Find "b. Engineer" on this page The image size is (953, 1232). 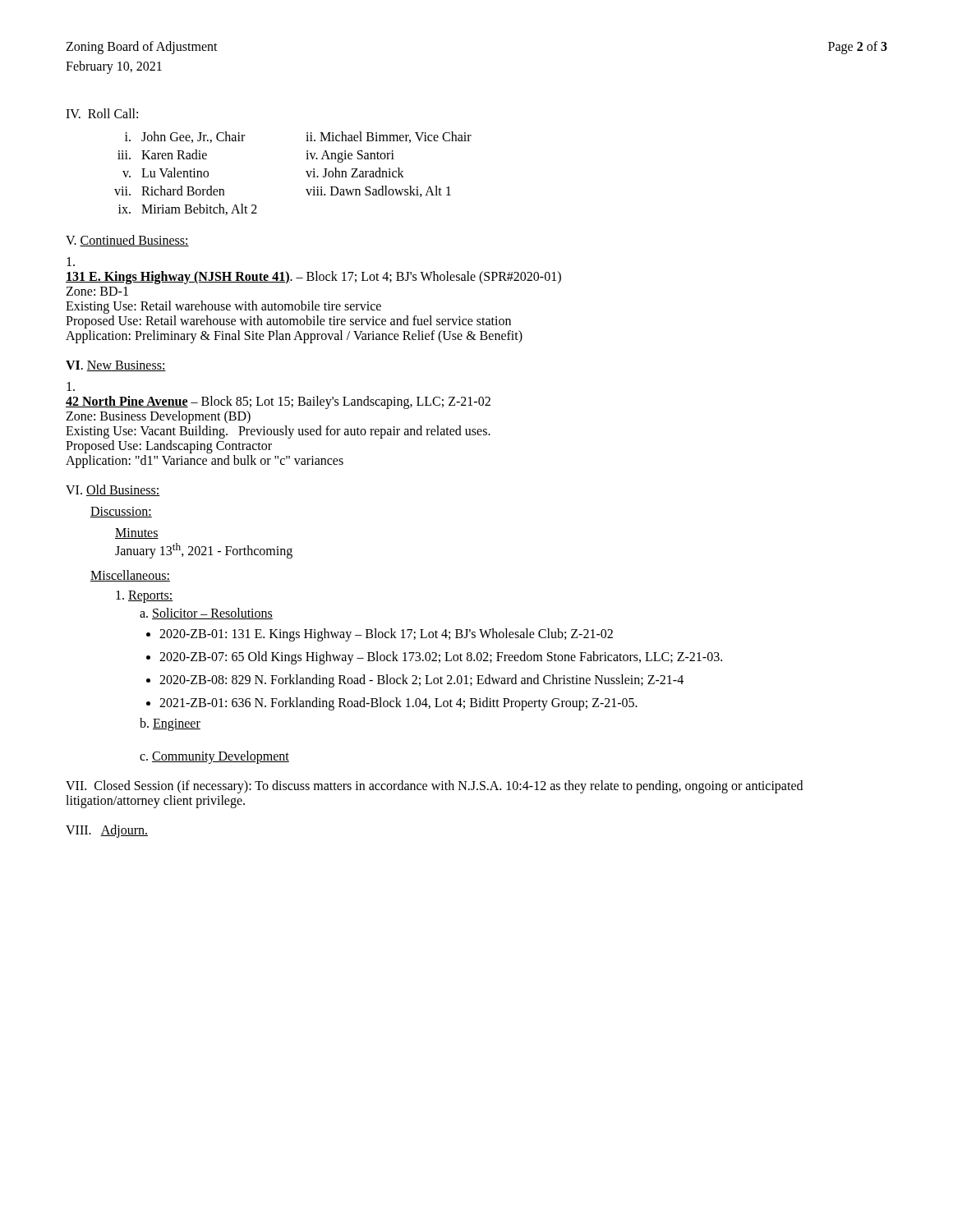coord(170,723)
